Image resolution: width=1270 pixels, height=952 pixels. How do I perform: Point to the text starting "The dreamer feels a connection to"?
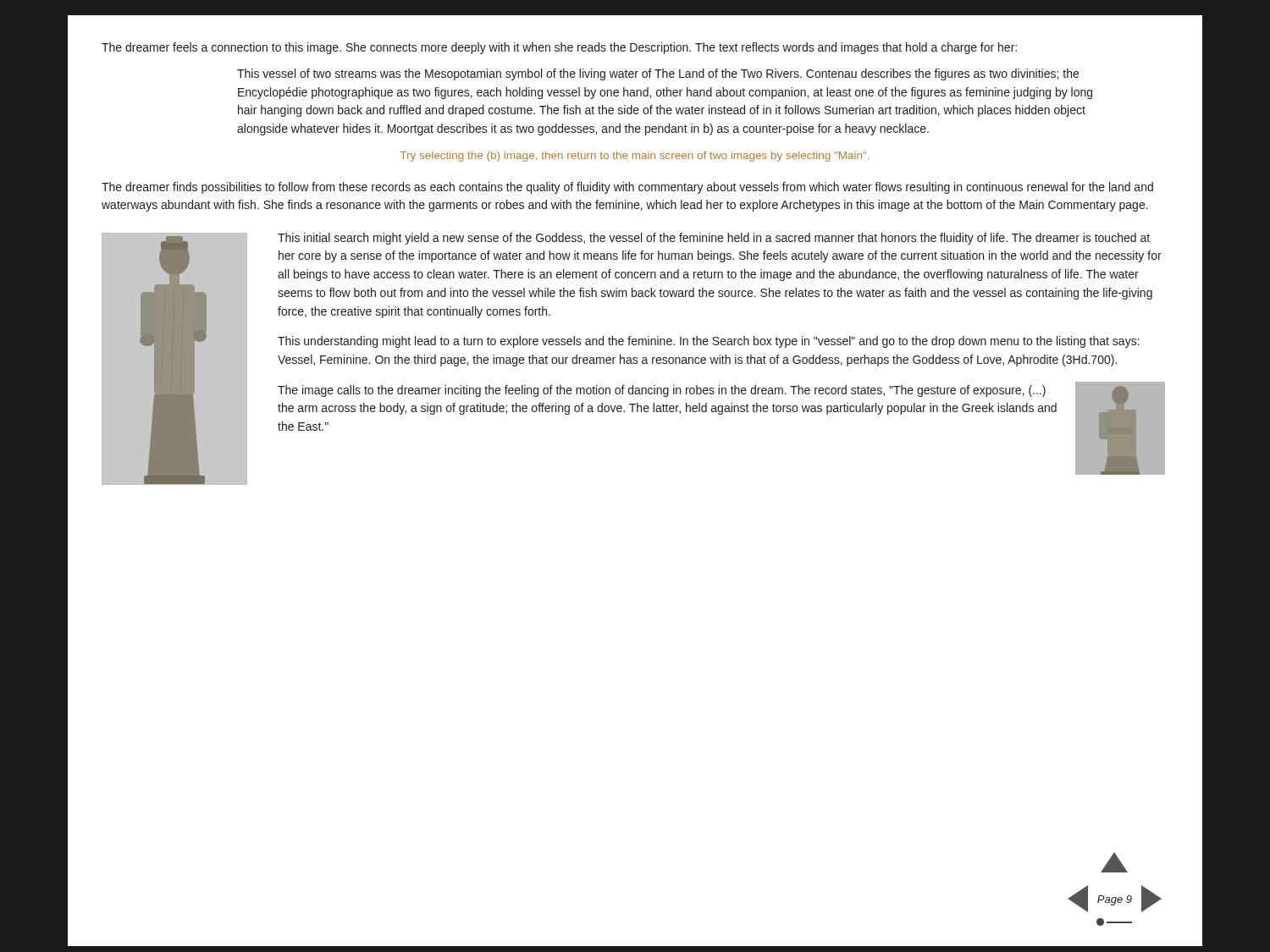(x=560, y=47)
